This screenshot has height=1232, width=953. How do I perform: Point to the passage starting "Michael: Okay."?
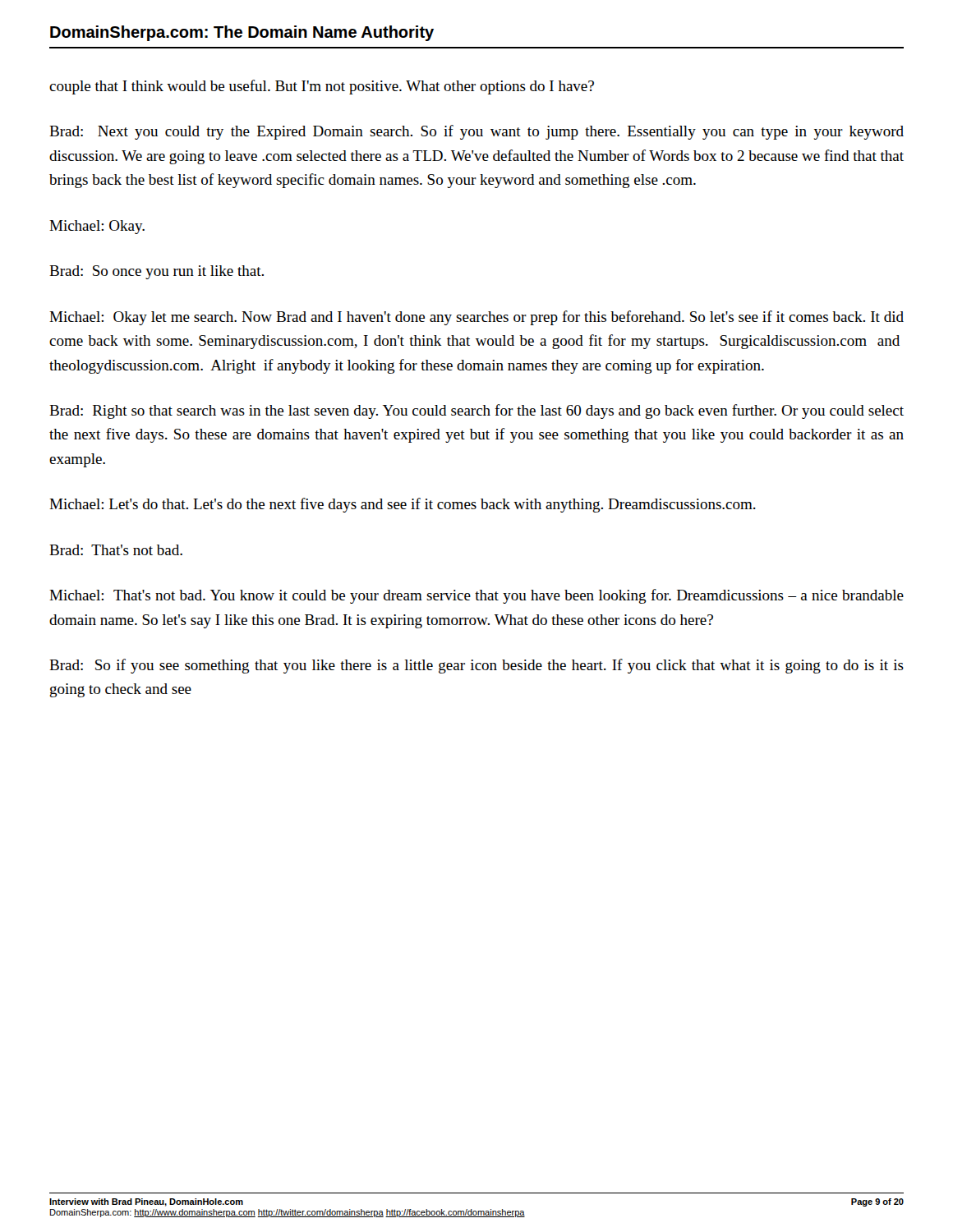(x=97, y=227)
